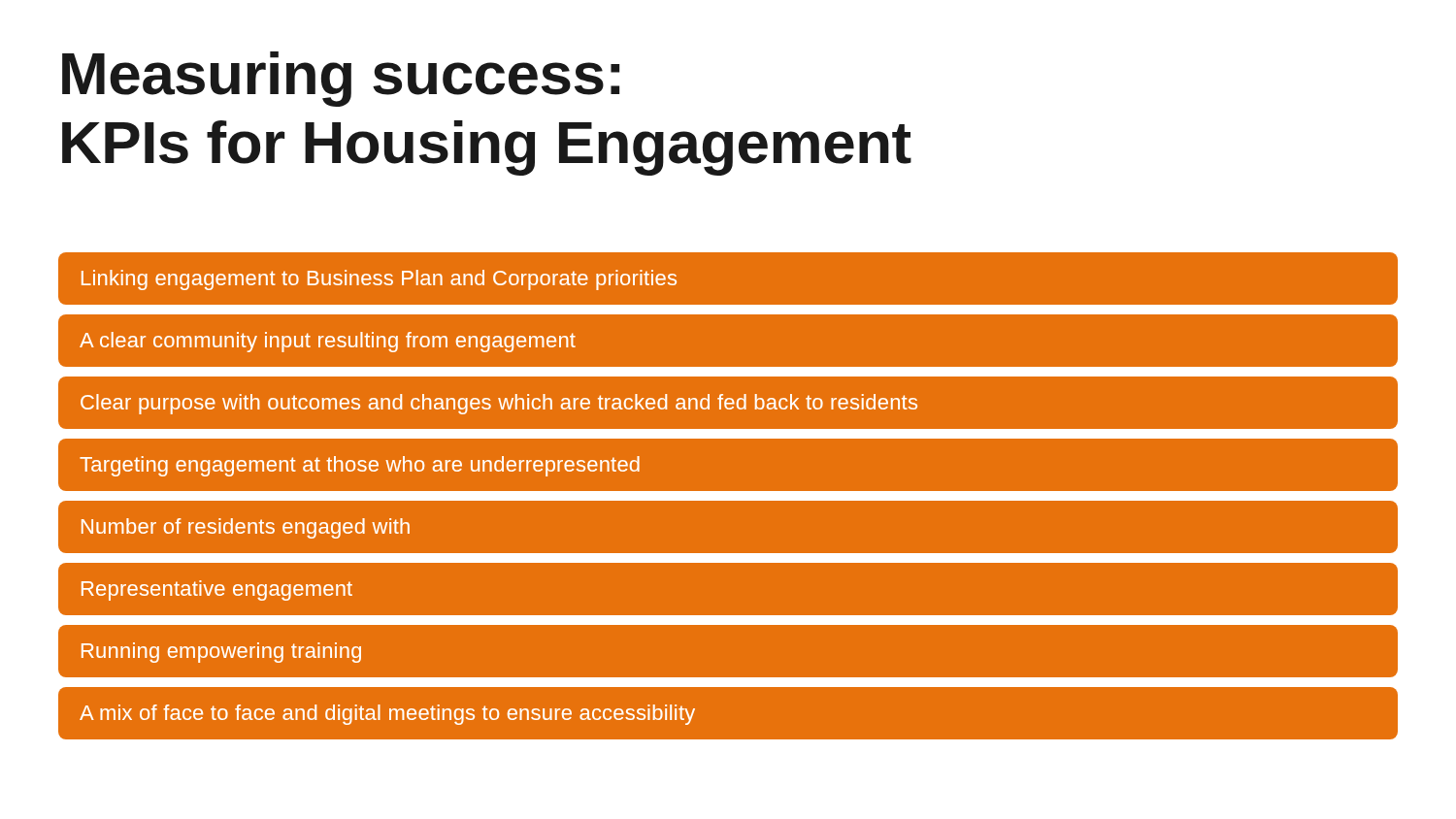Navigate to the block starting "Running empowering training"
Viewport: 1456px width, 819px height.
pyautogui.click(x=221, y=651)
